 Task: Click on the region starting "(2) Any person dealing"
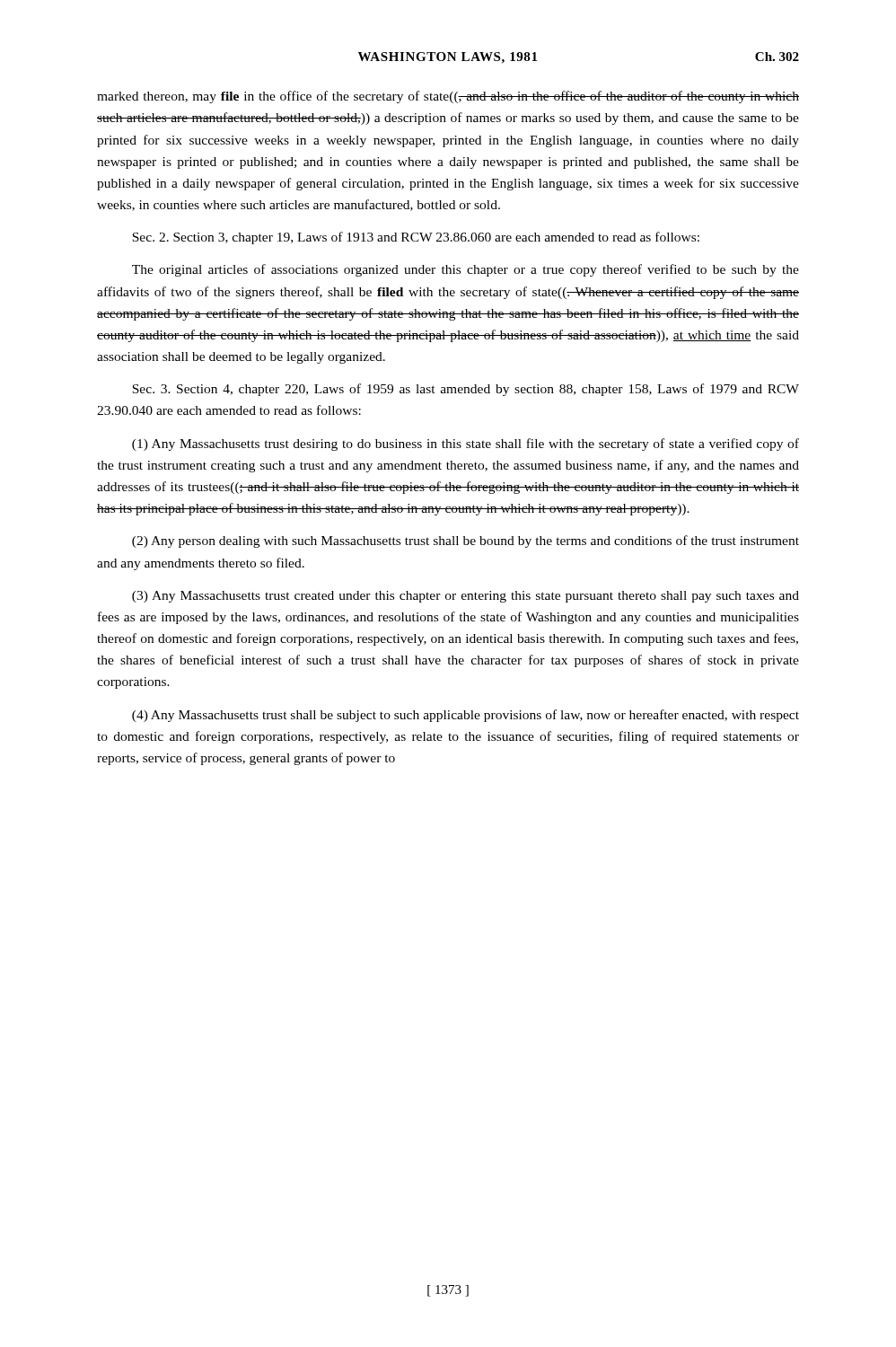[x=448, y=551]
